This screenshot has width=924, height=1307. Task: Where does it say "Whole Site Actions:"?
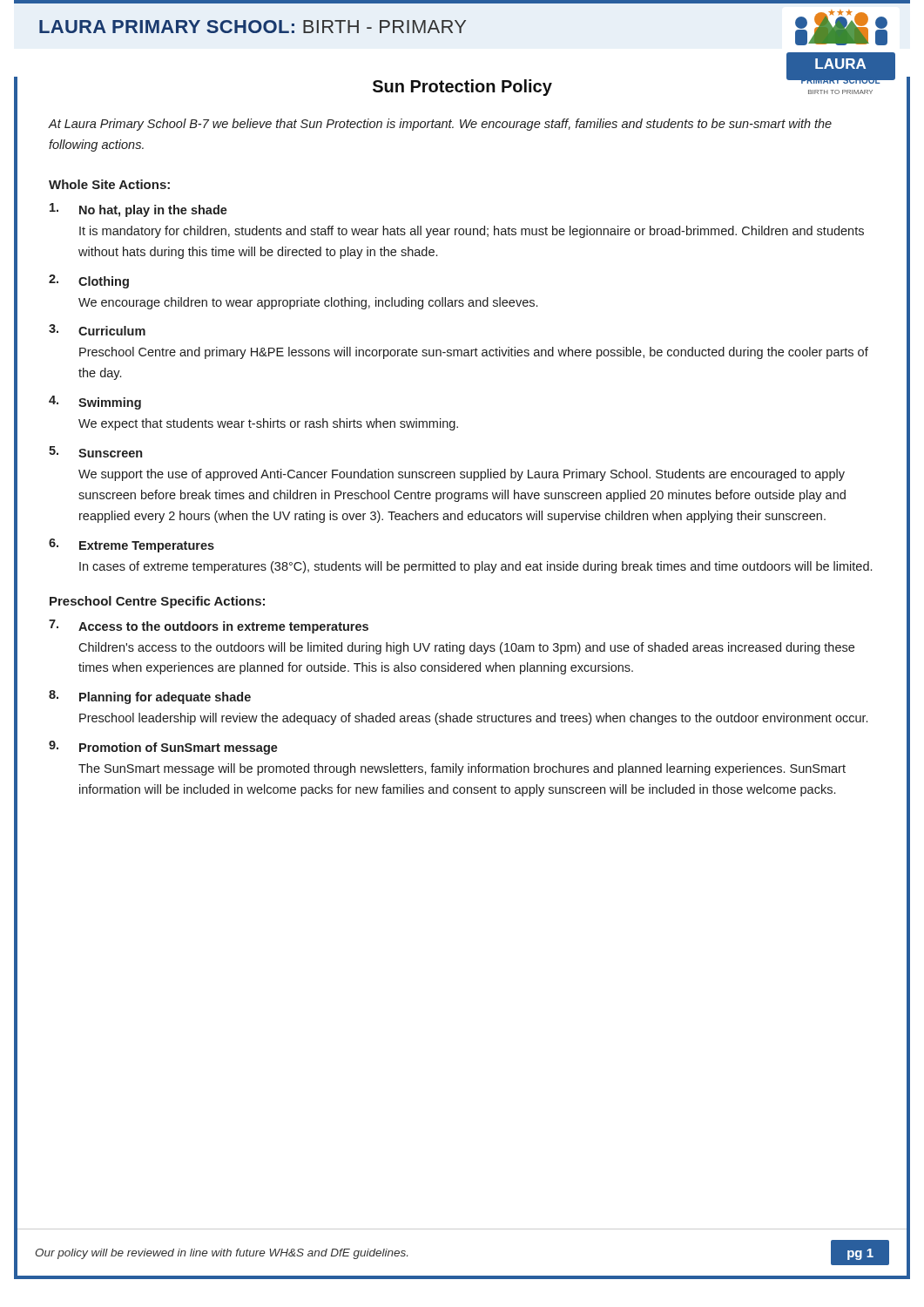110,184
